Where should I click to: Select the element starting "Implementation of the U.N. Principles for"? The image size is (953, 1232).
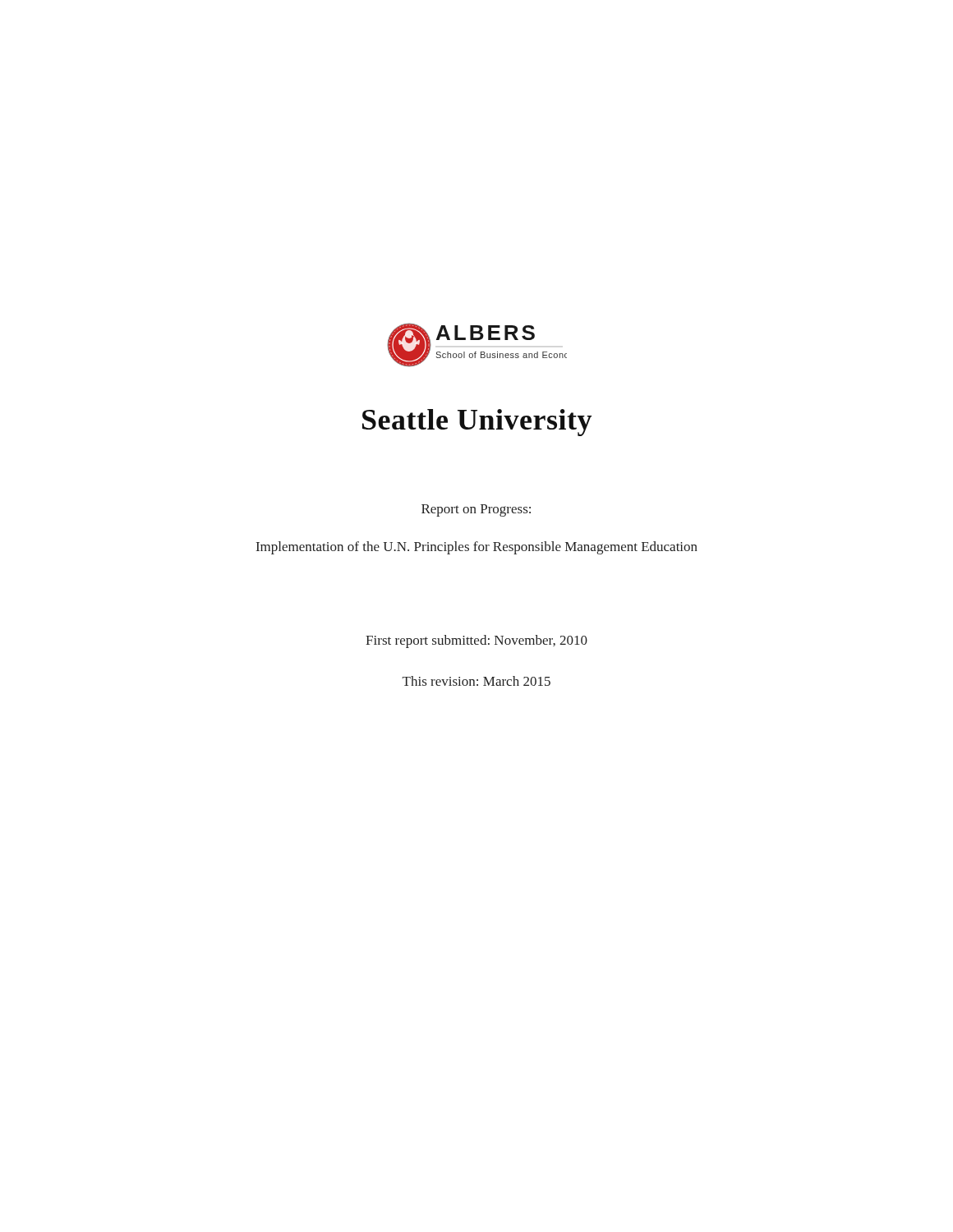tap(476, 547)
